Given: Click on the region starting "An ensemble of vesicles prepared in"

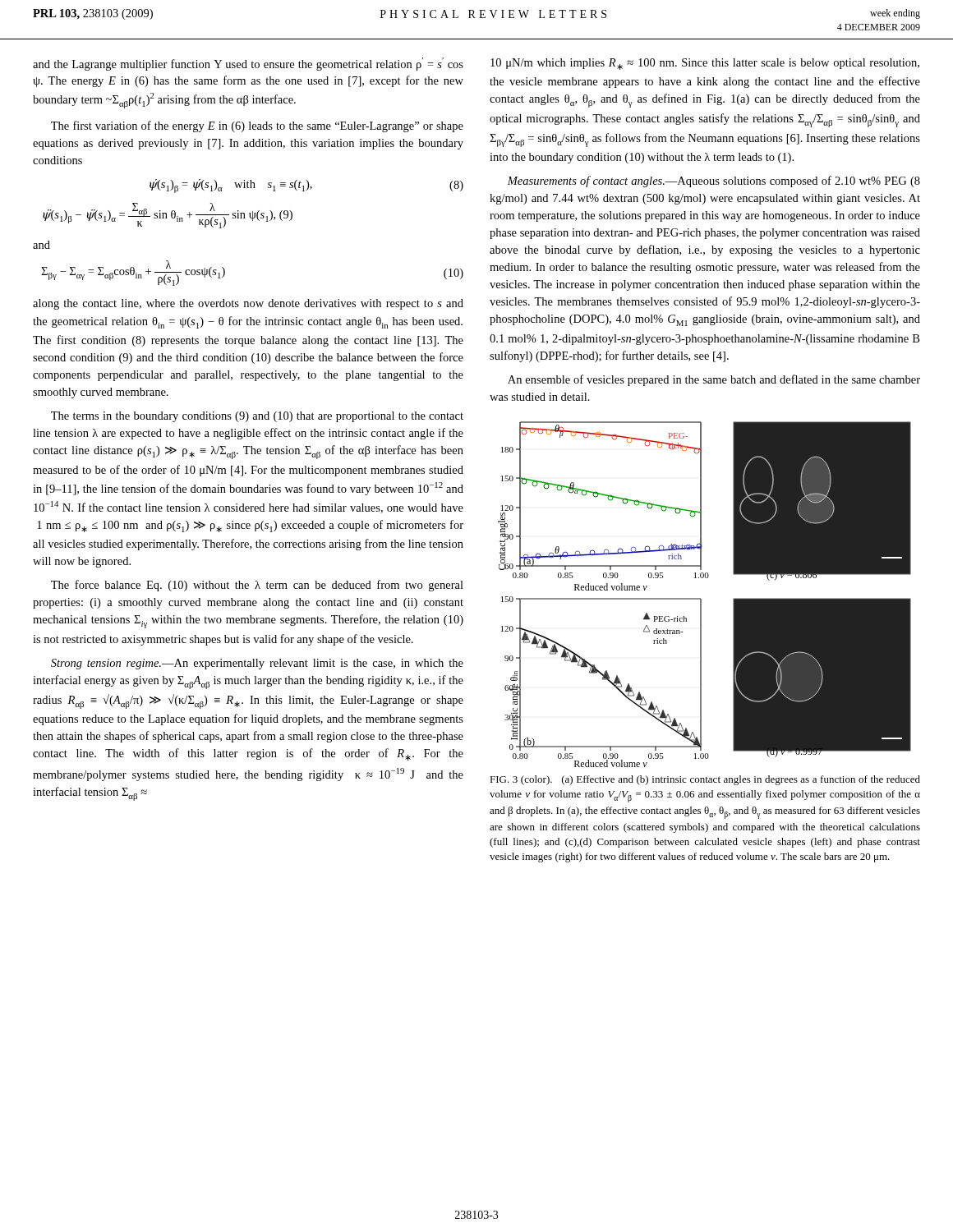Looking at the screenshot, I should (705, 389).
